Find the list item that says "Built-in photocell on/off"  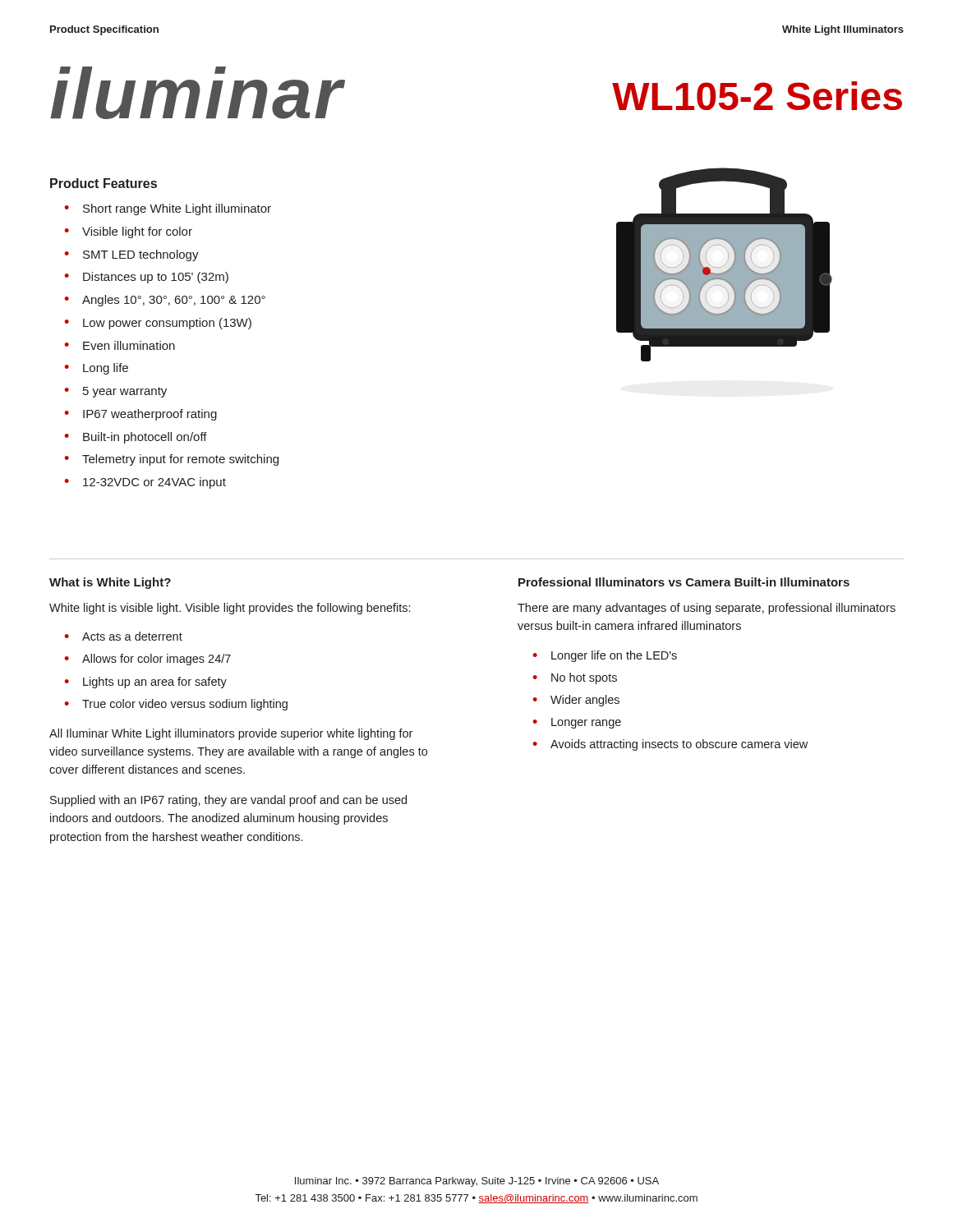click(144, 436)
